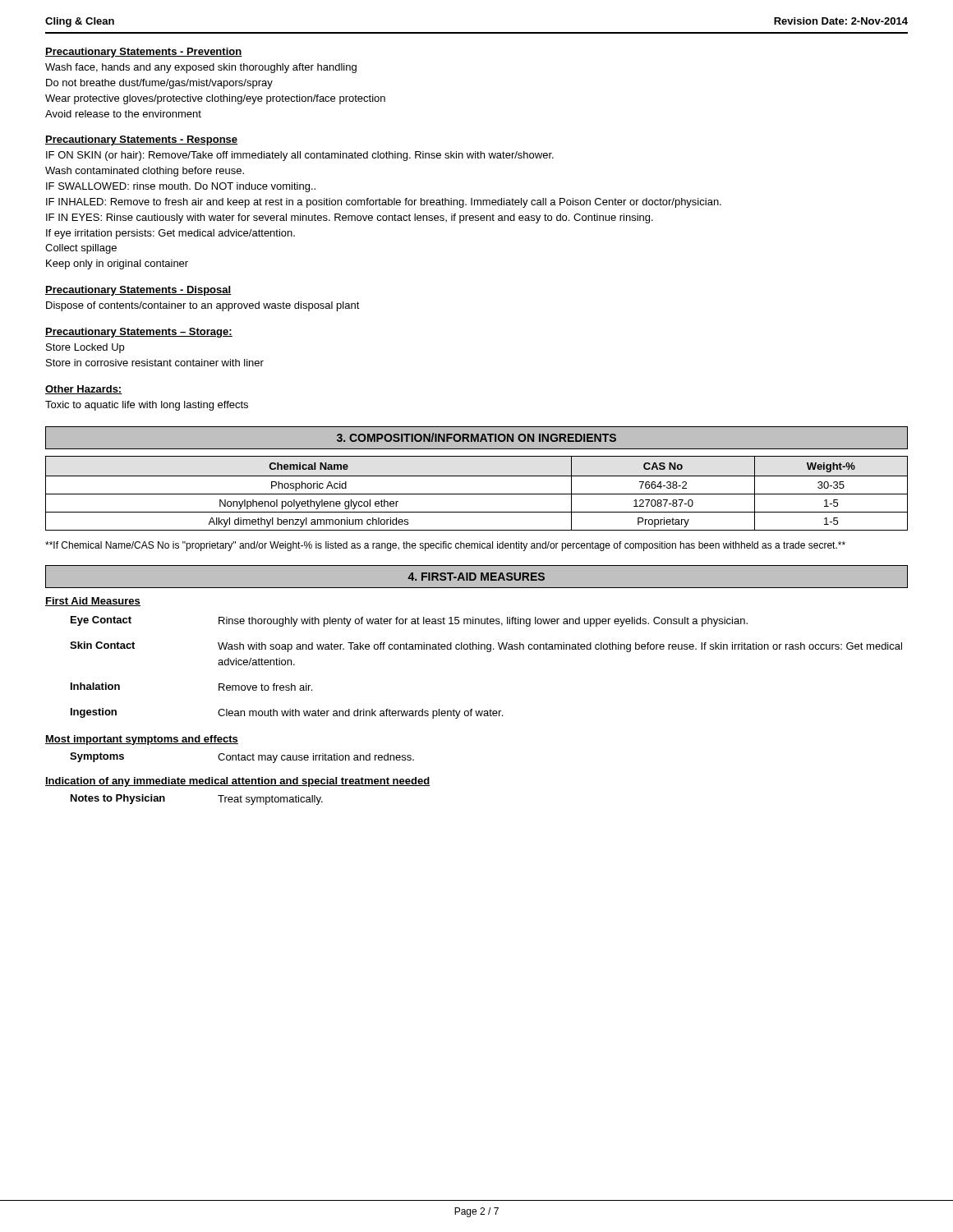Image resolution: width=953 pixels, height=1232 pixels.
Task: Point to the text starting "Symptoms Contact may cause irritation and redness."
Action: [x=242, y=758]
